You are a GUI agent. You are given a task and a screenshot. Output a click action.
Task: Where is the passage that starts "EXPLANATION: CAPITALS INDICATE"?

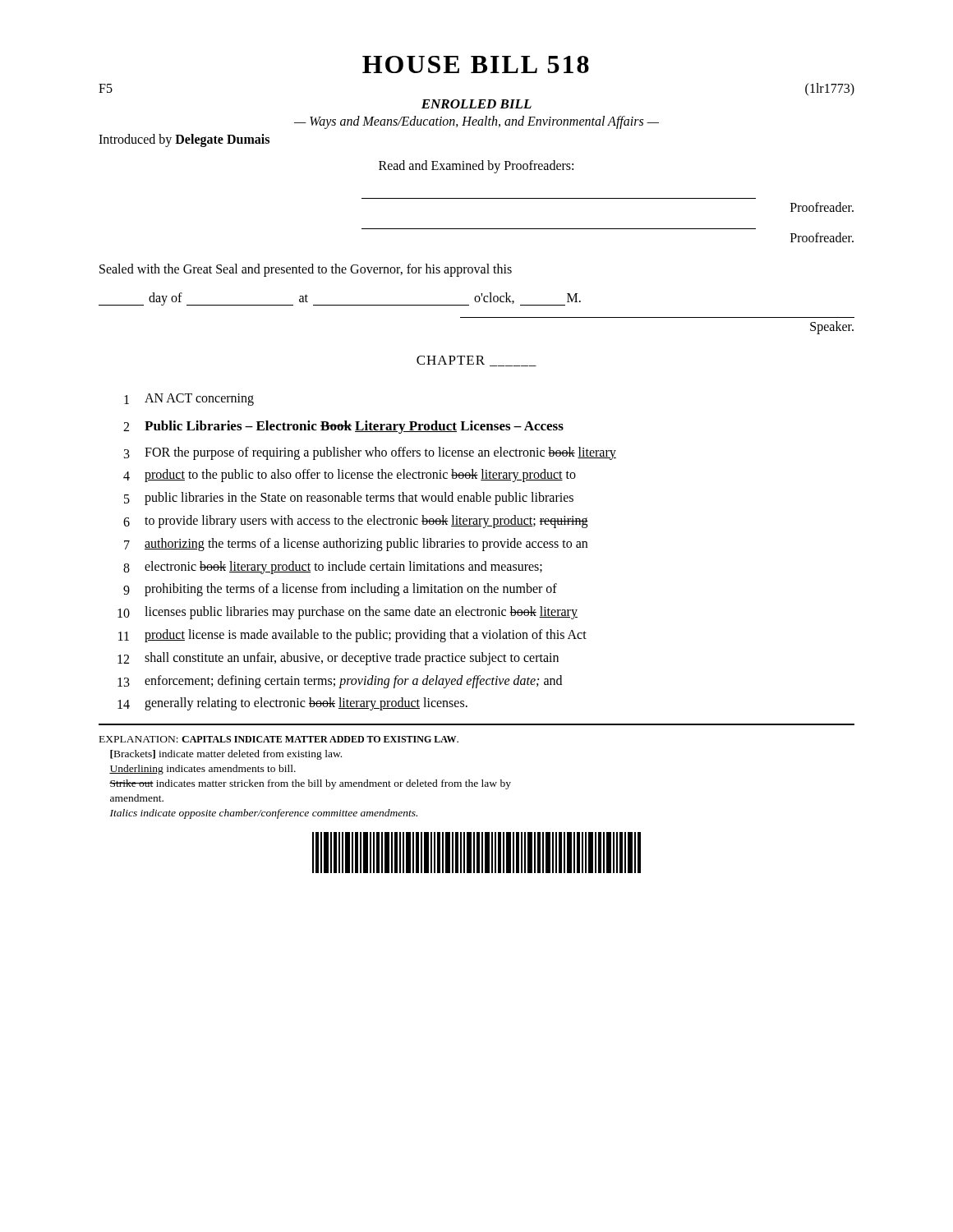point(279,739)
